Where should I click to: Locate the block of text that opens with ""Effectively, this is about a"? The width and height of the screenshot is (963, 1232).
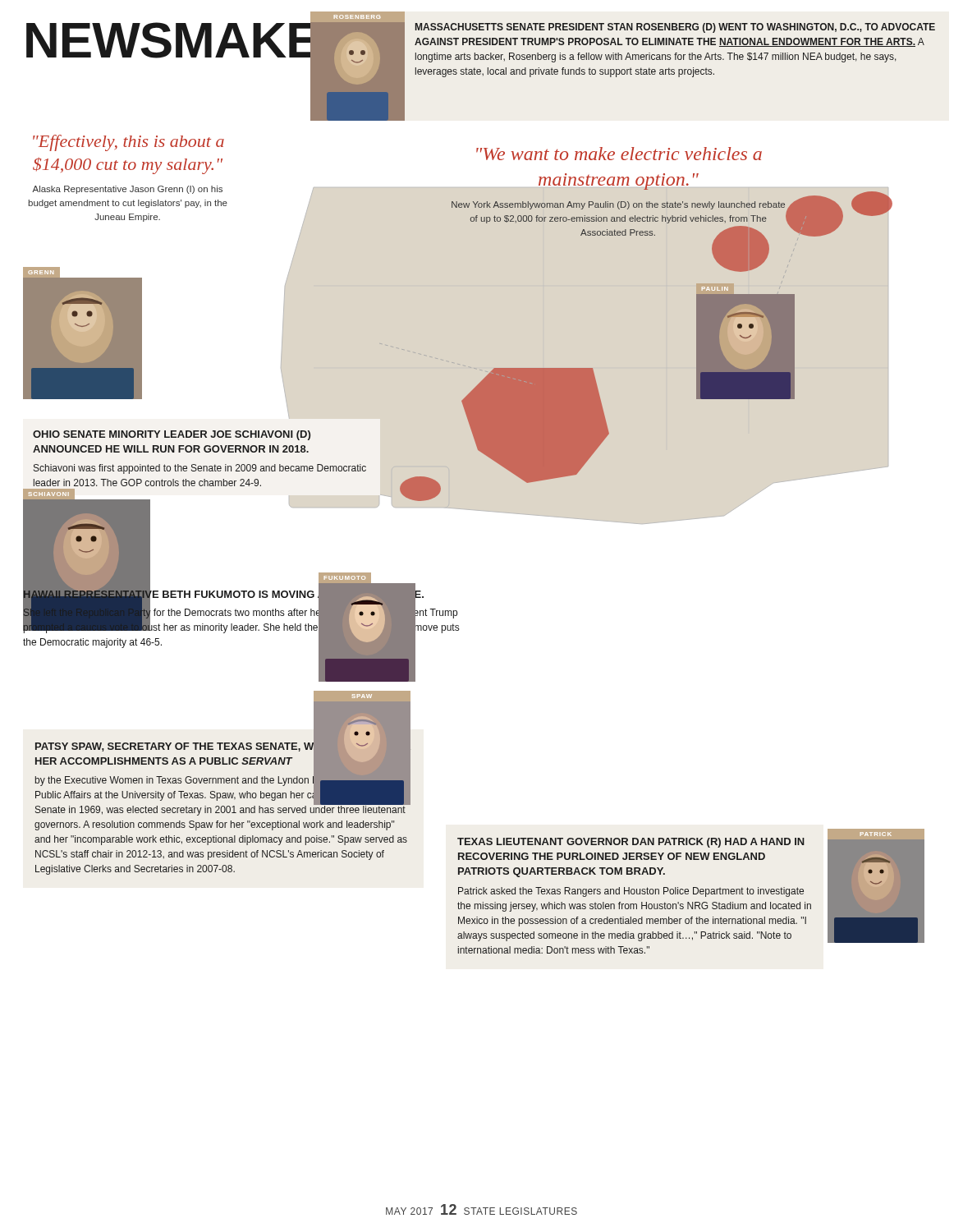click(x=128, y=177)
